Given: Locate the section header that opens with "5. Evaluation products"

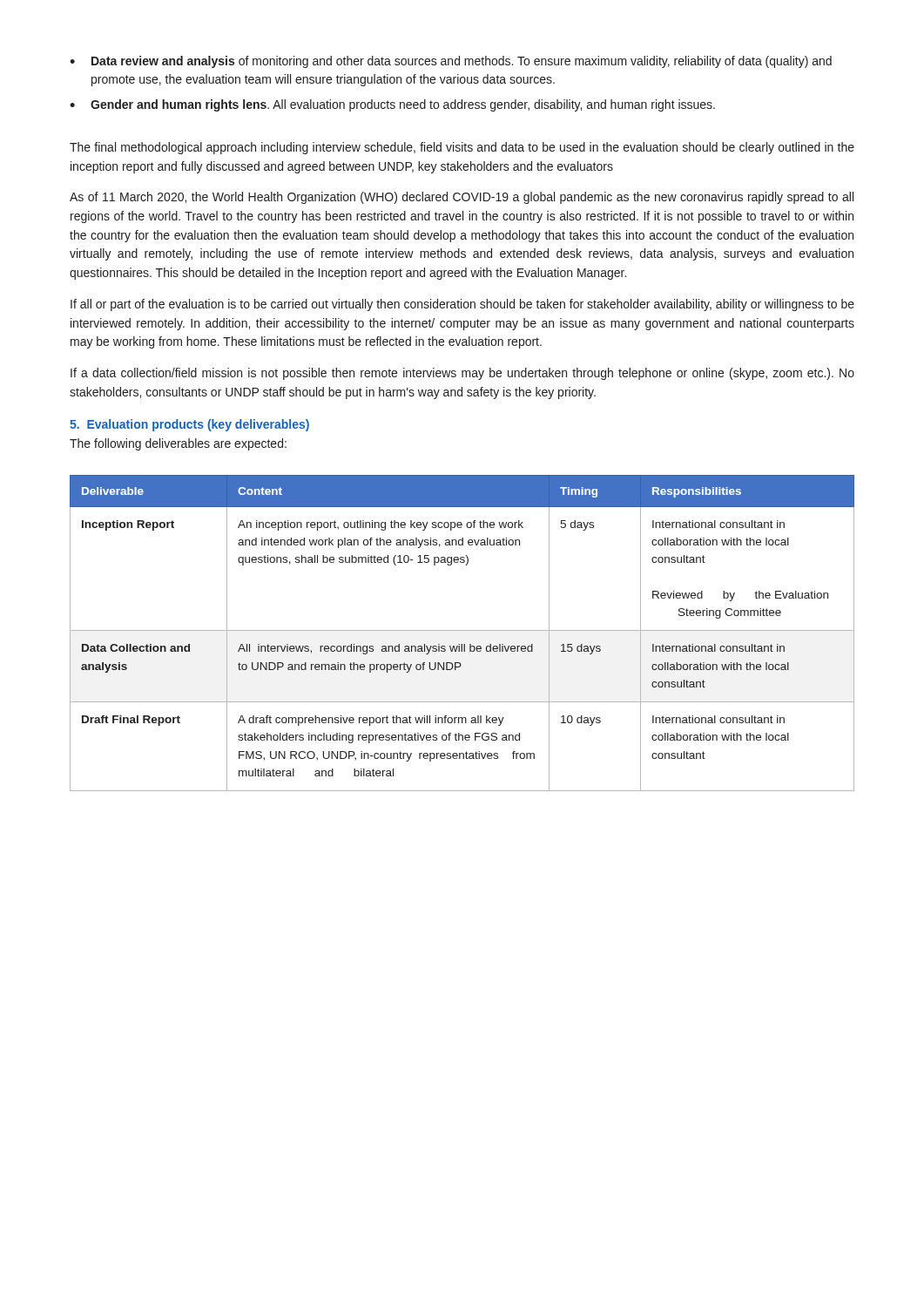Looking at the screenshot, I should tap(190, 425).
